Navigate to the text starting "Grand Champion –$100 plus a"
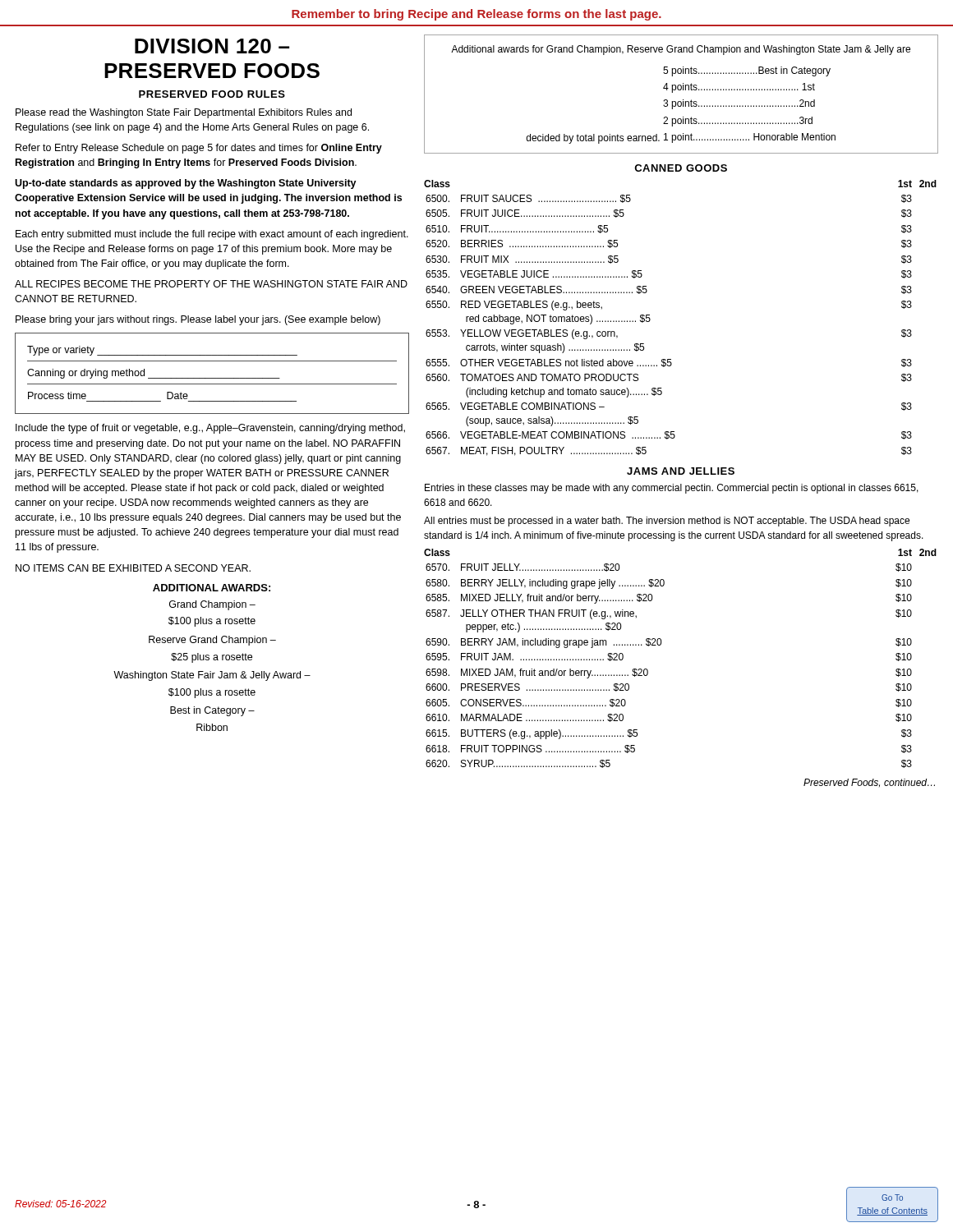The image size is (953, 1232). pyautogui.click(x=212, y=613)
